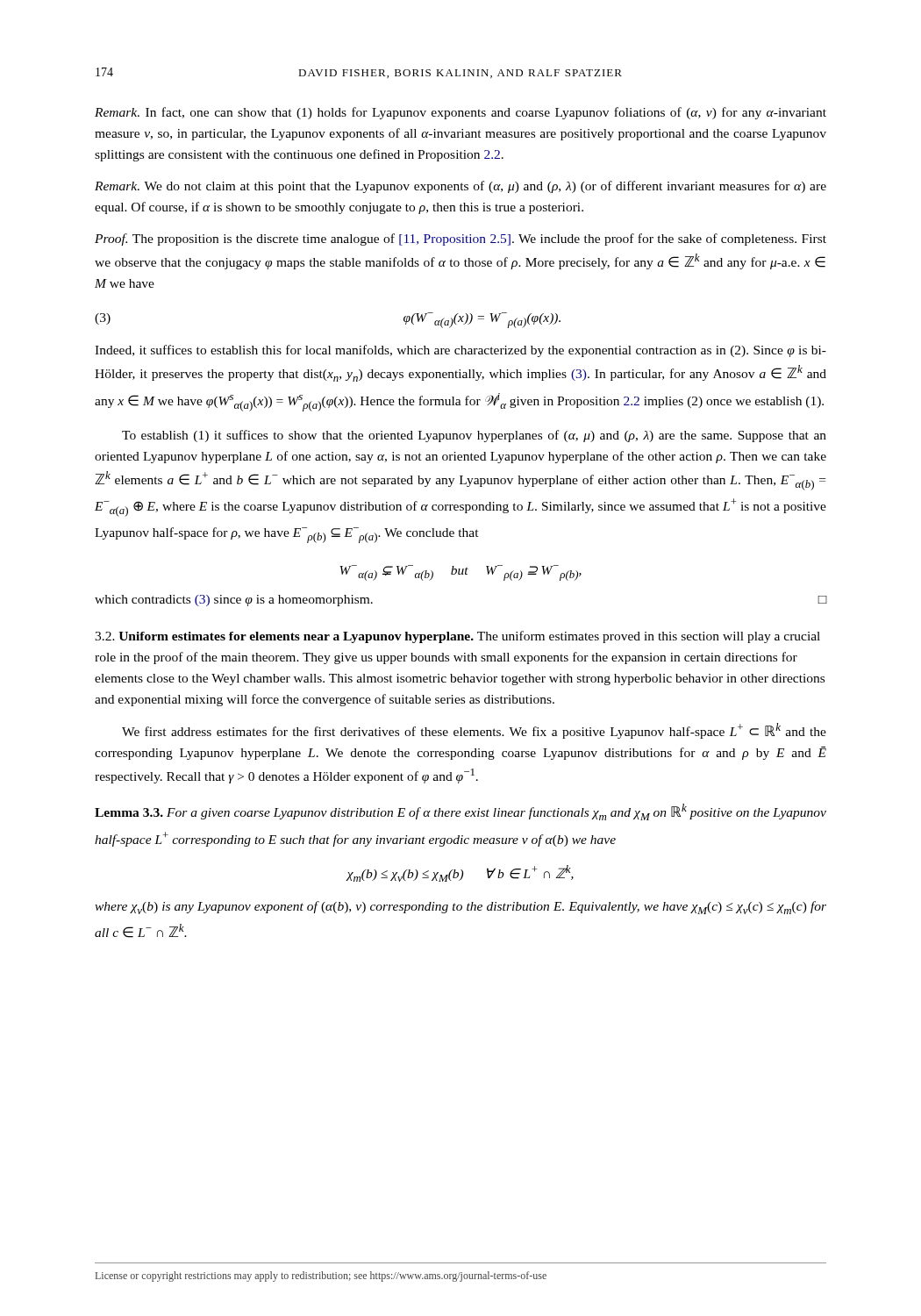This screenshot has height=1316, width=921.
Task: Find the text block that reads "Remark. We do not claim at this"
Action: click(x=460, y=196)
